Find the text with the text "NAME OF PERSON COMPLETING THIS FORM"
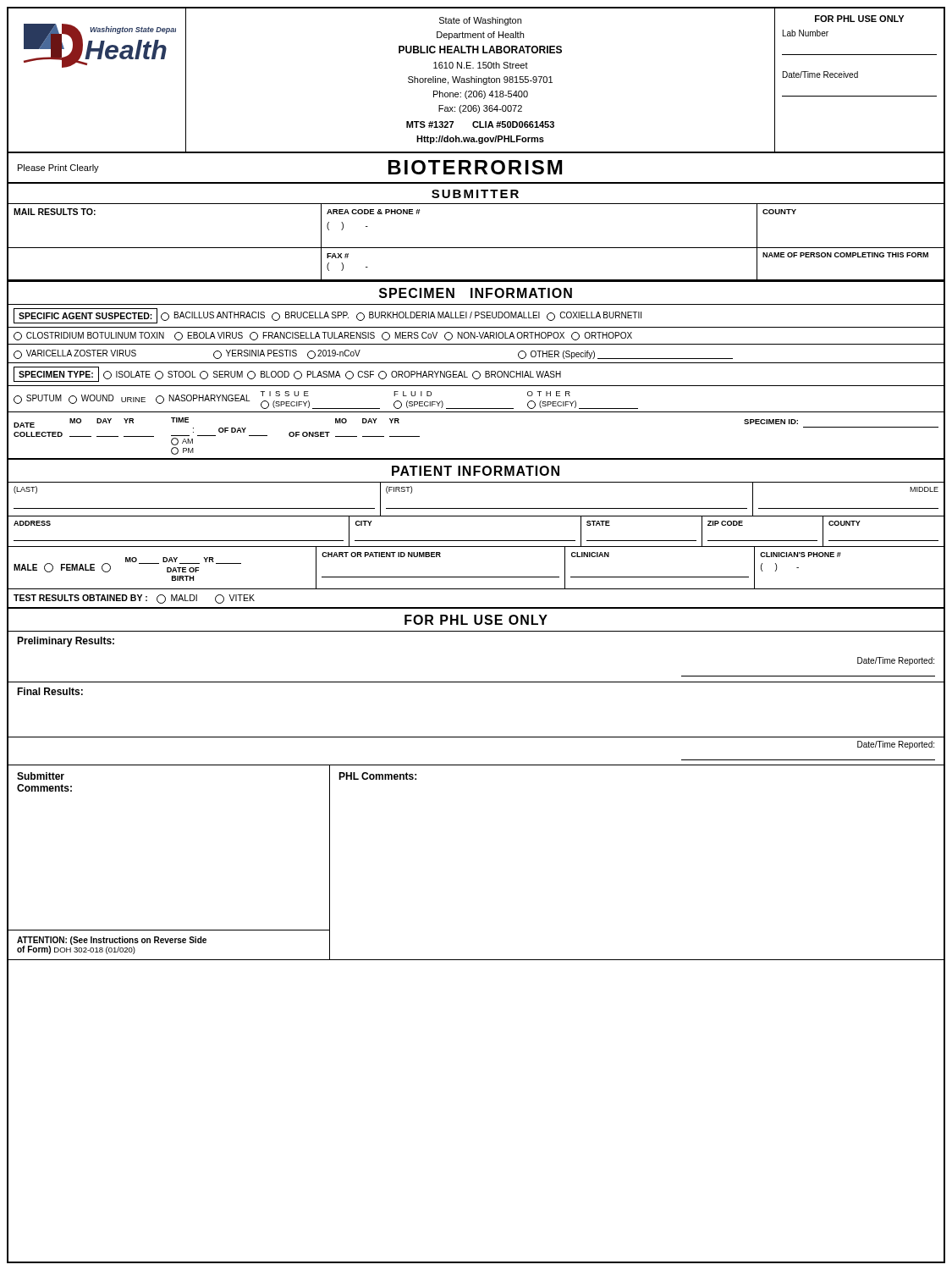 850,255
